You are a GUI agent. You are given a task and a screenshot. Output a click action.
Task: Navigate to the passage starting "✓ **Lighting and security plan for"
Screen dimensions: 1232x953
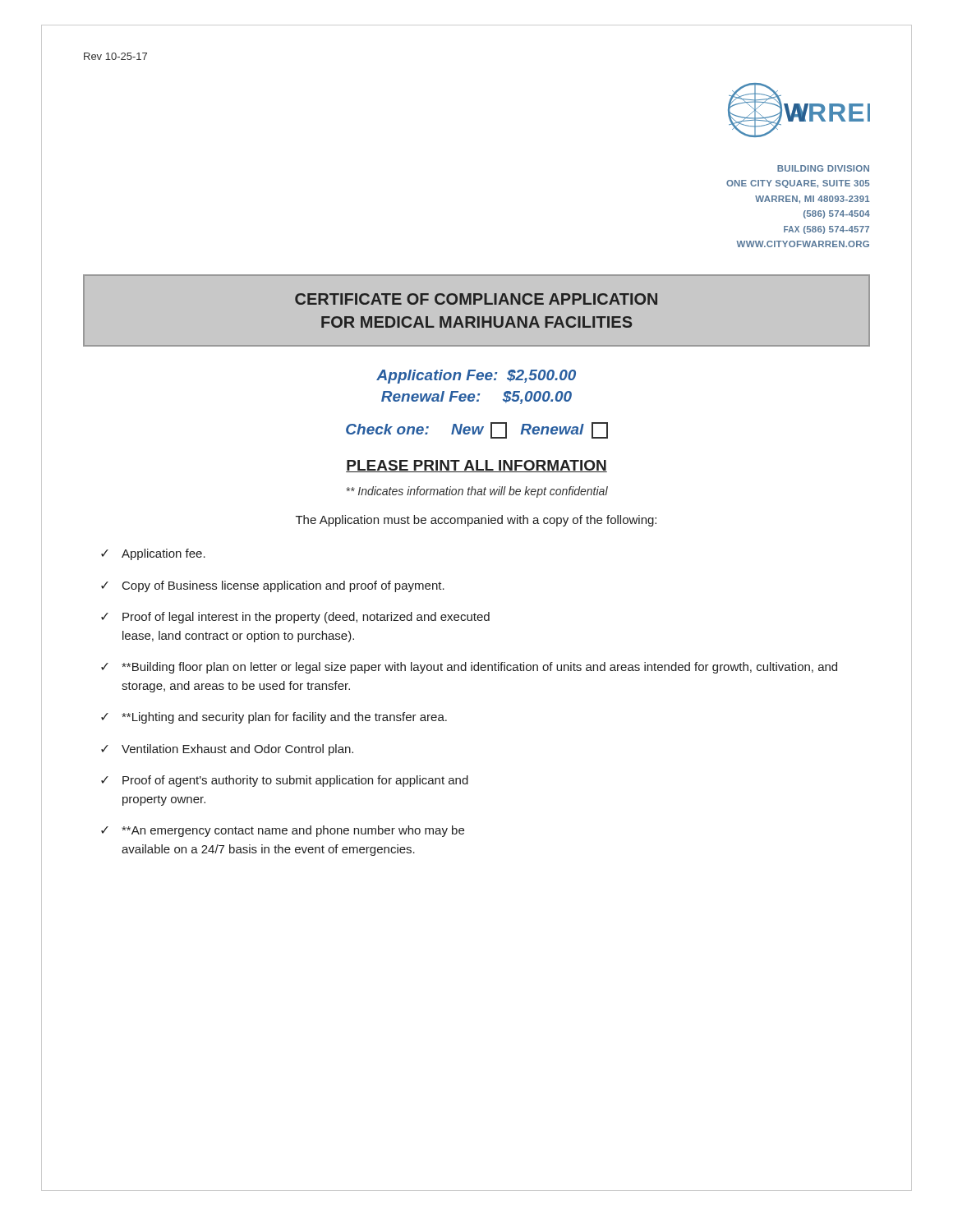274,718
